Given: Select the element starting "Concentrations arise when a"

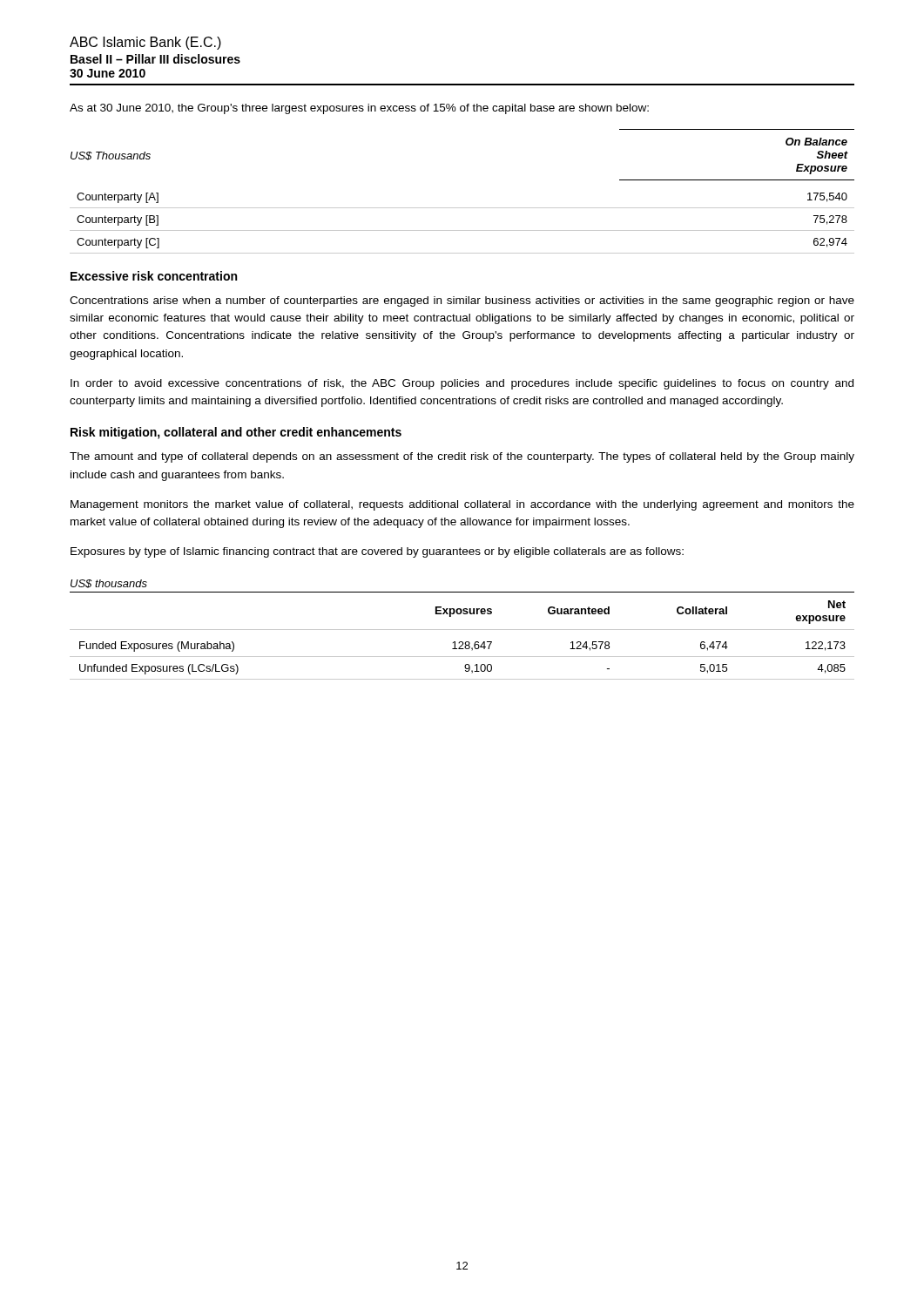Looking at the screenshot, I should tap(462, 326).
